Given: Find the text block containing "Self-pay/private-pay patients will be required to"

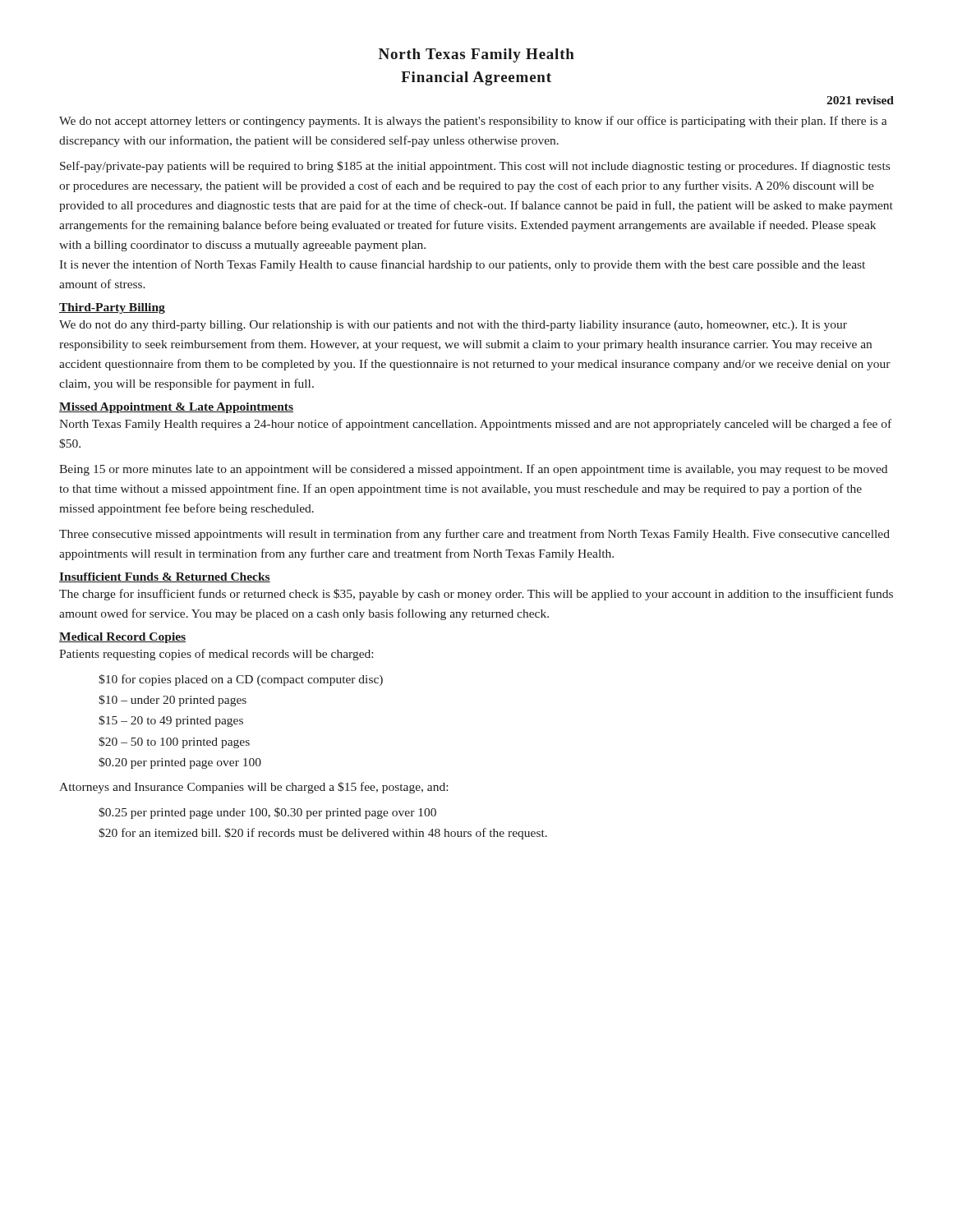Looking at the screenshot, I should click(476, 225).
